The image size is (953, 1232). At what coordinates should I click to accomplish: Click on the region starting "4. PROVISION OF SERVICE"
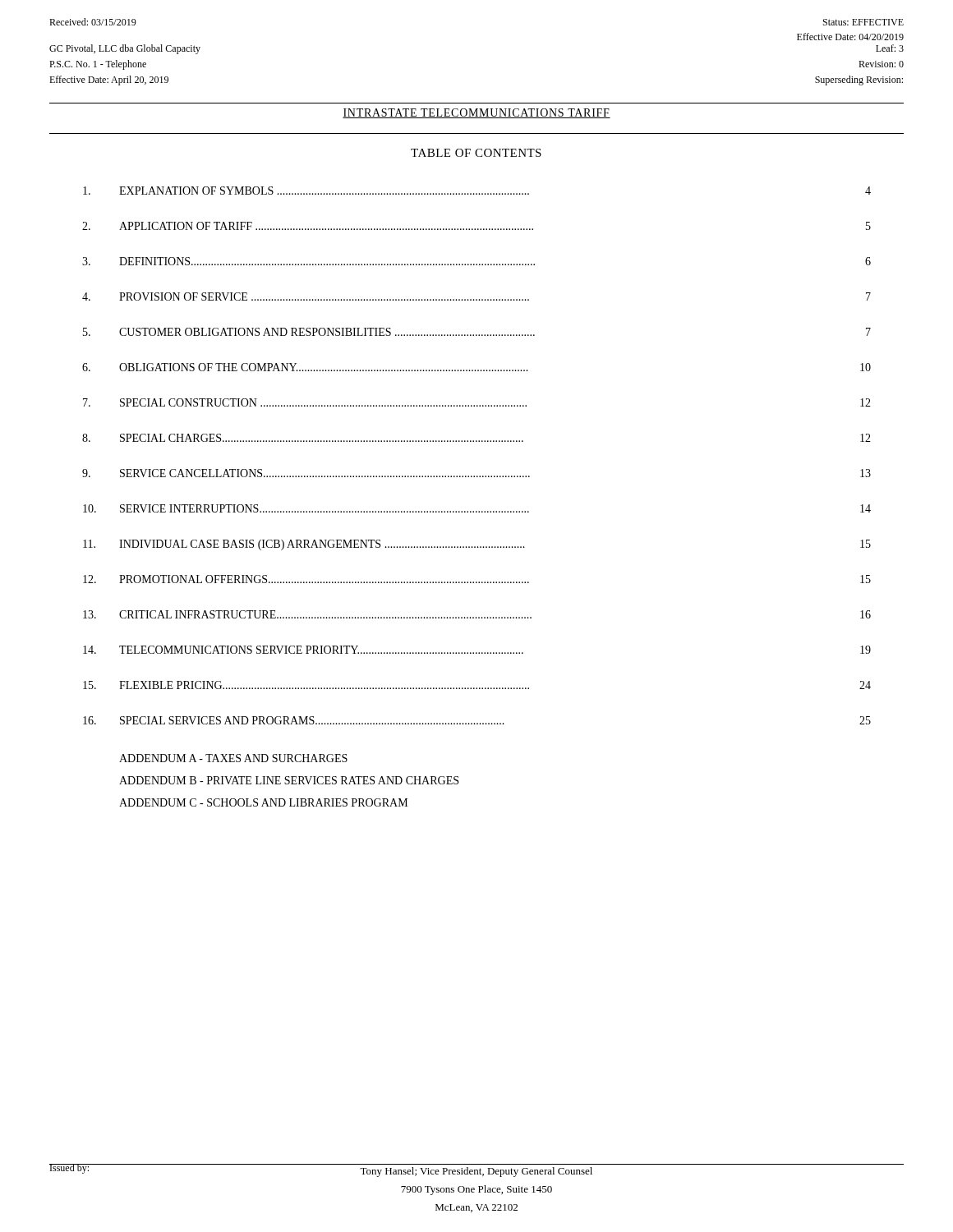[476, 297]
